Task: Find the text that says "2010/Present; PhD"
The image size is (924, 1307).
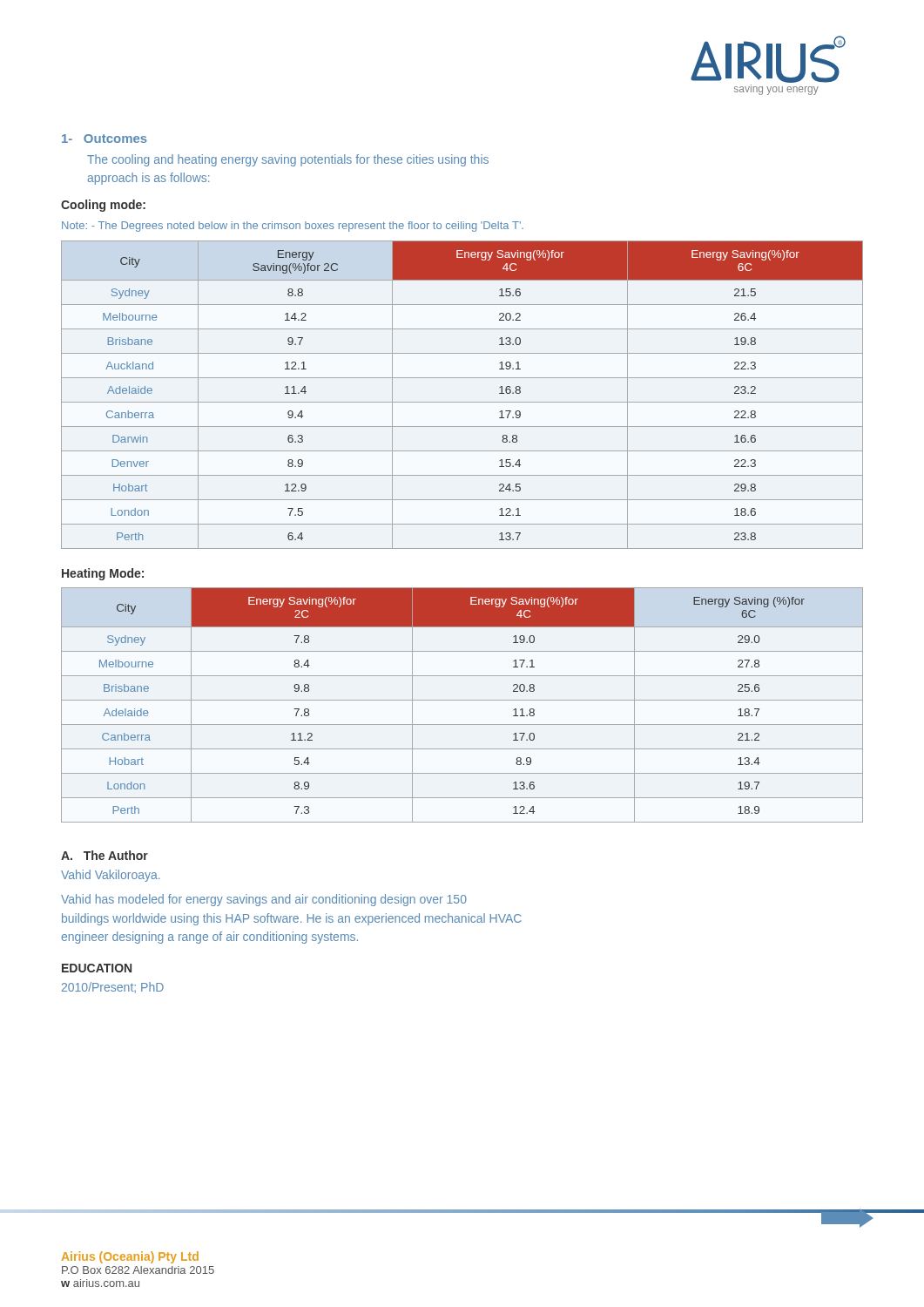Action: 112,987
